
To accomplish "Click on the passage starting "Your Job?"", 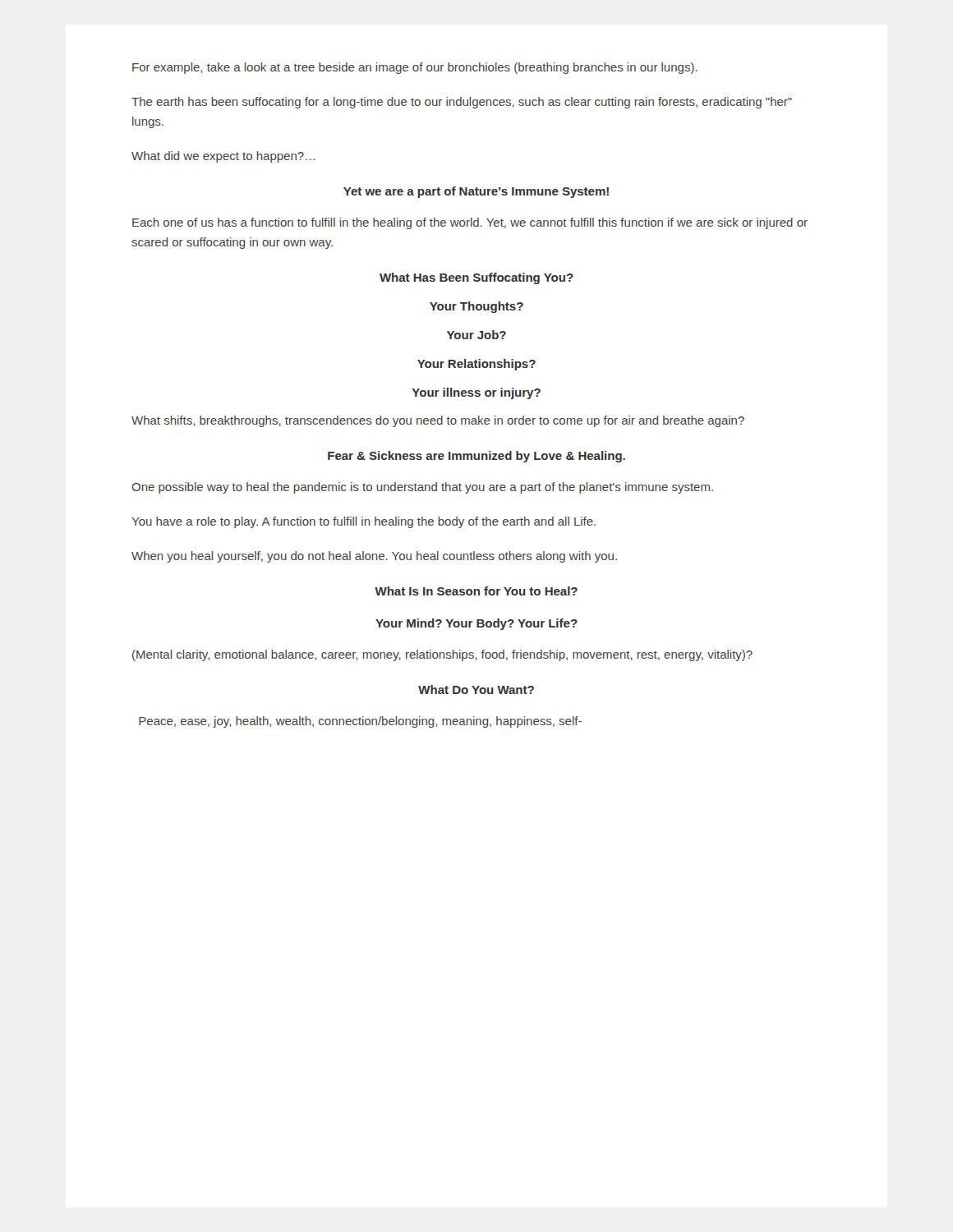I will click(476, 335).
